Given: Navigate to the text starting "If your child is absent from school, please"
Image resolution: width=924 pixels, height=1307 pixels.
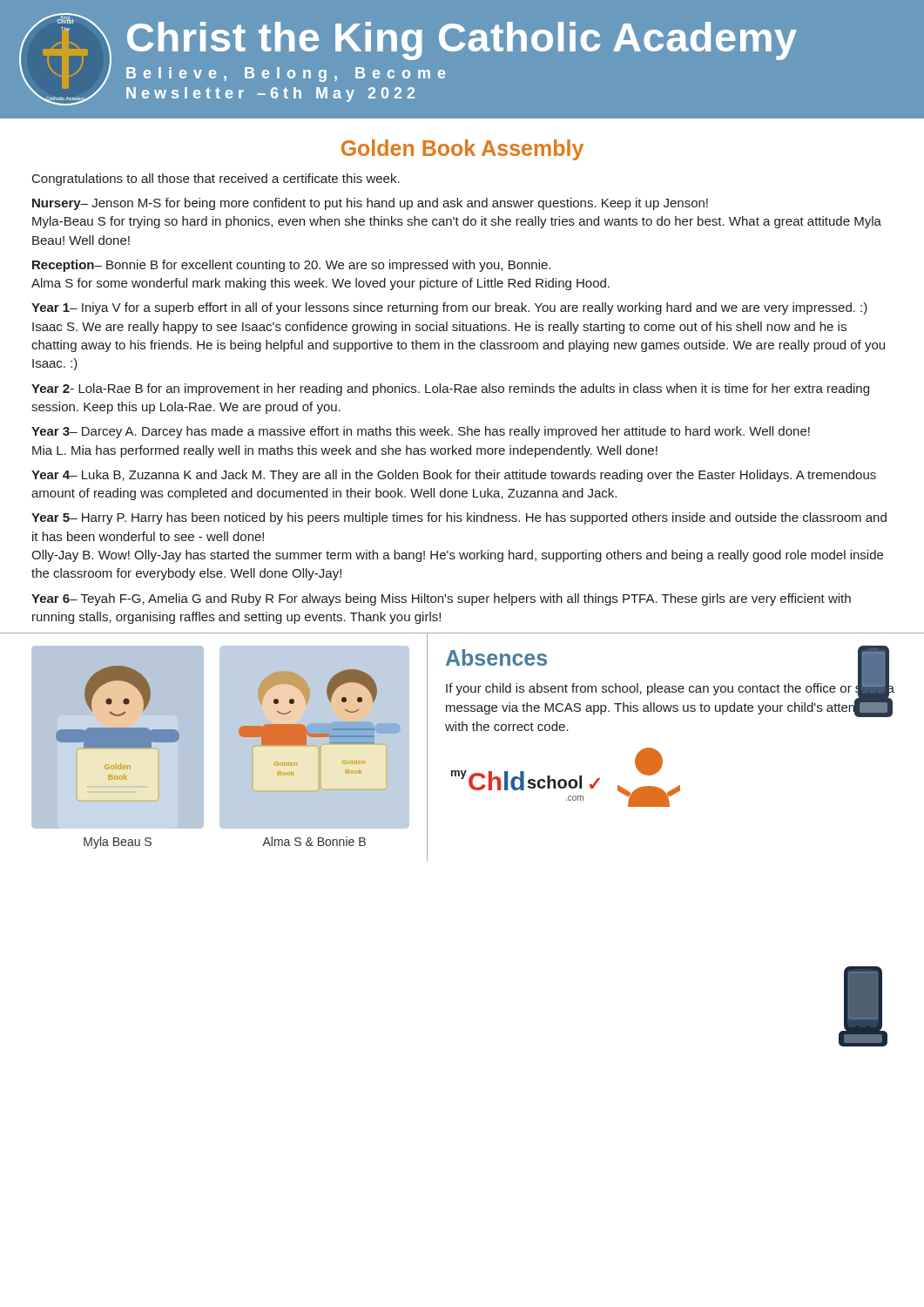Looking at the screenshot, I should tap(670, 707).
